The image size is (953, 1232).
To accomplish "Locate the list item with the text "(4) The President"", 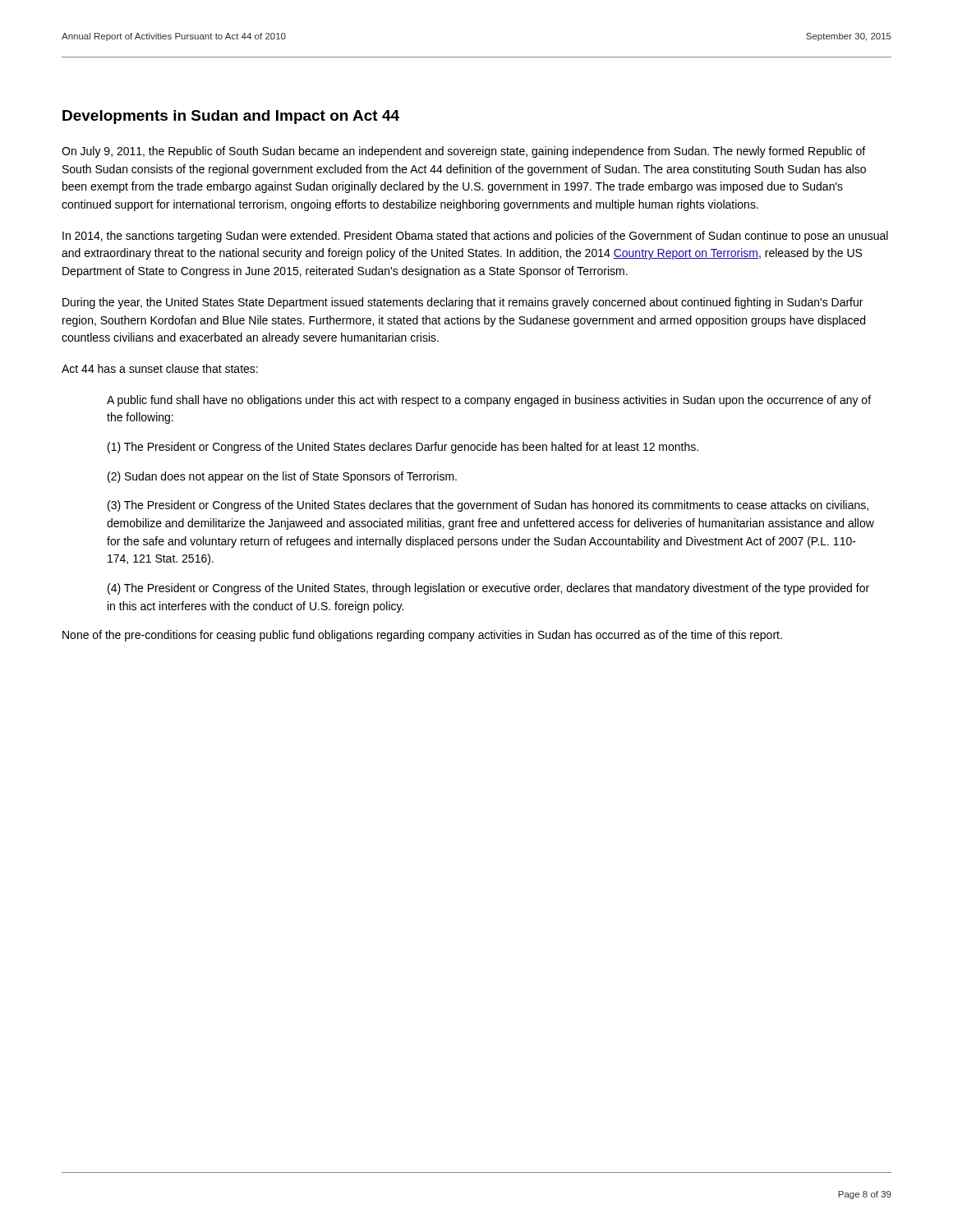I will pyautogui.click(x=488, y=597).
